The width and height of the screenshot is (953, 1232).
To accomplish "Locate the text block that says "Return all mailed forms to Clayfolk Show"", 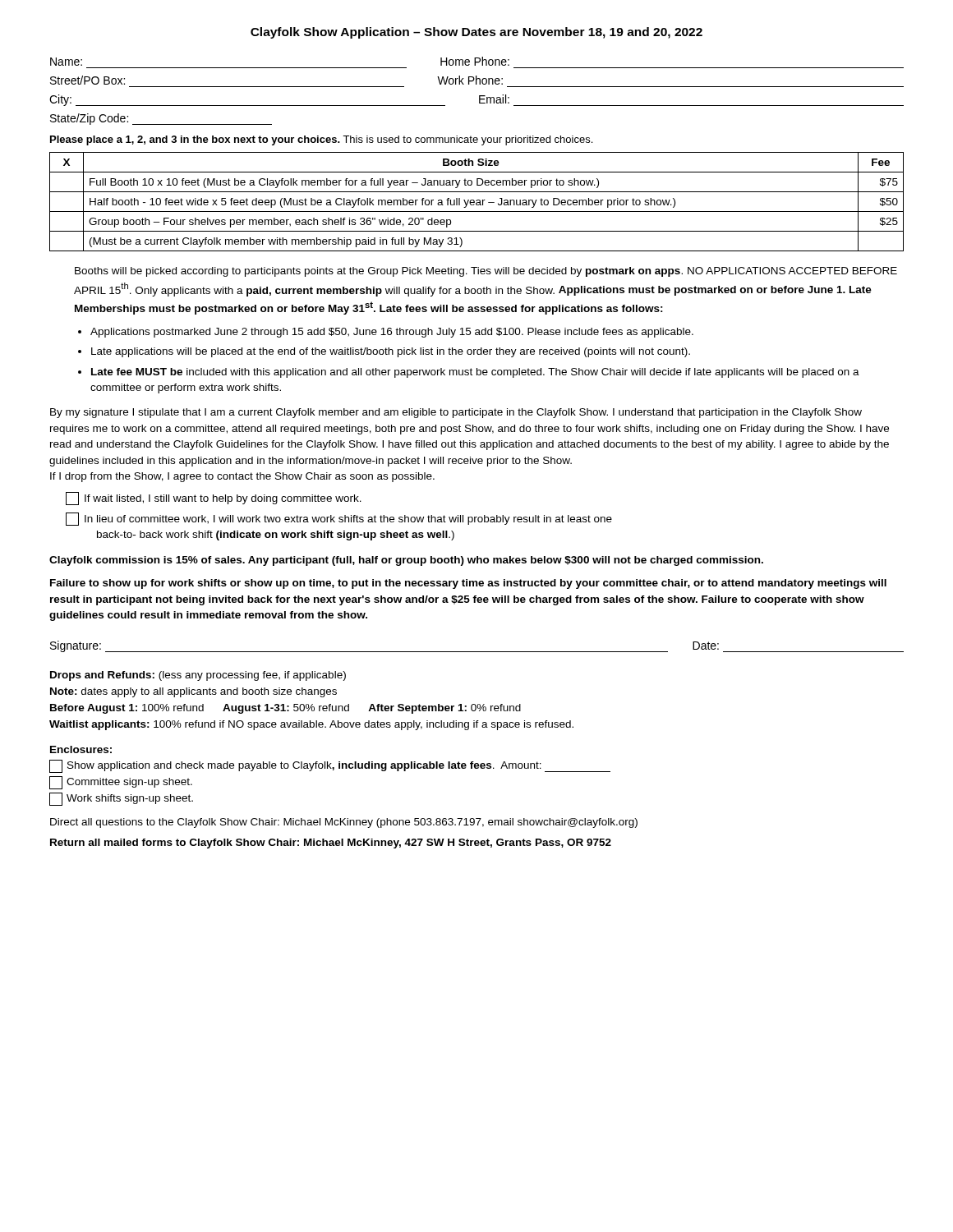I will [330, 842].
